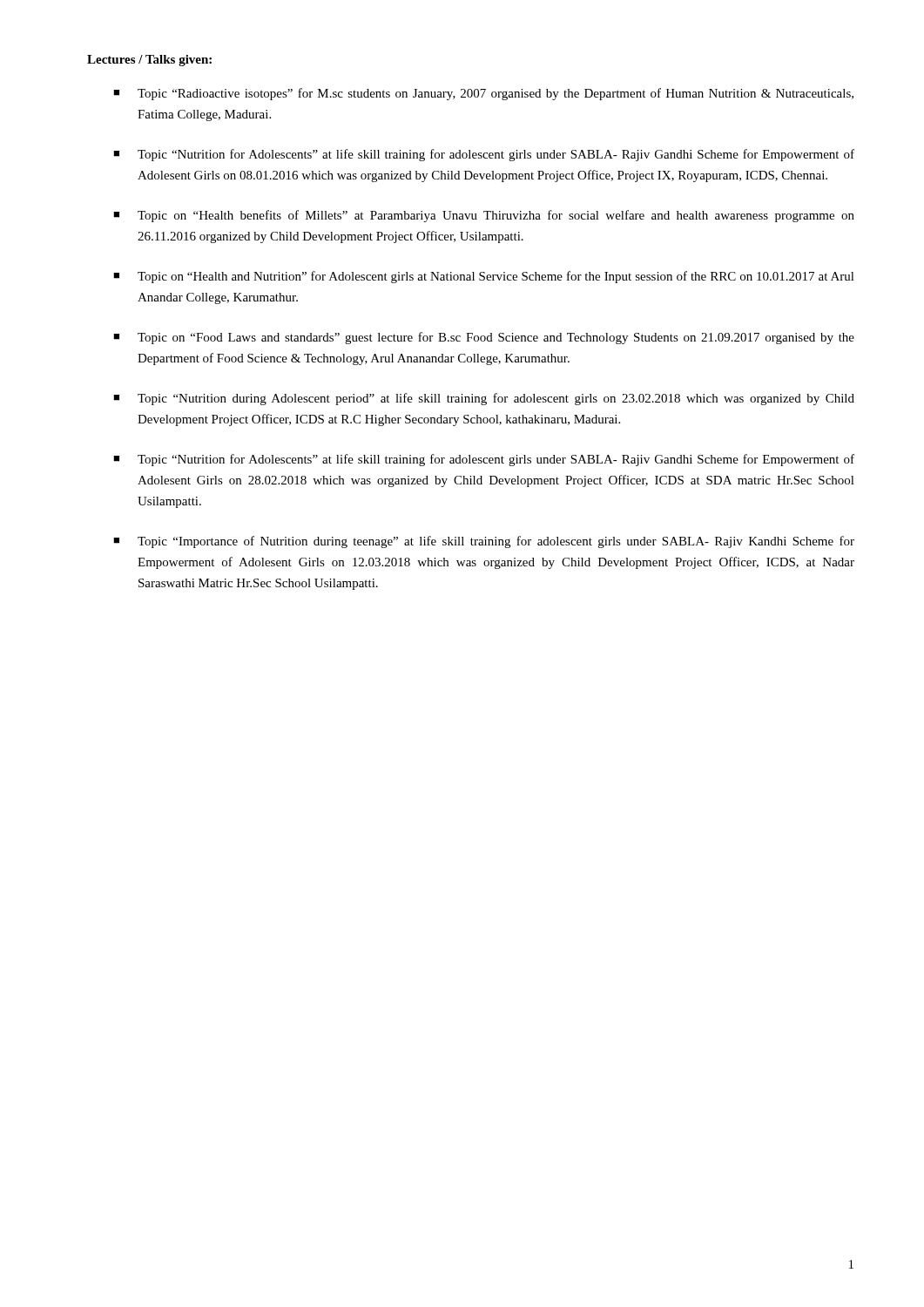This screenshot has width=924, height=1307.
Task: Click the passage that begins "■ Topic “Nutrition during Adolescent period” at"
Action: (x=484, y=409)
